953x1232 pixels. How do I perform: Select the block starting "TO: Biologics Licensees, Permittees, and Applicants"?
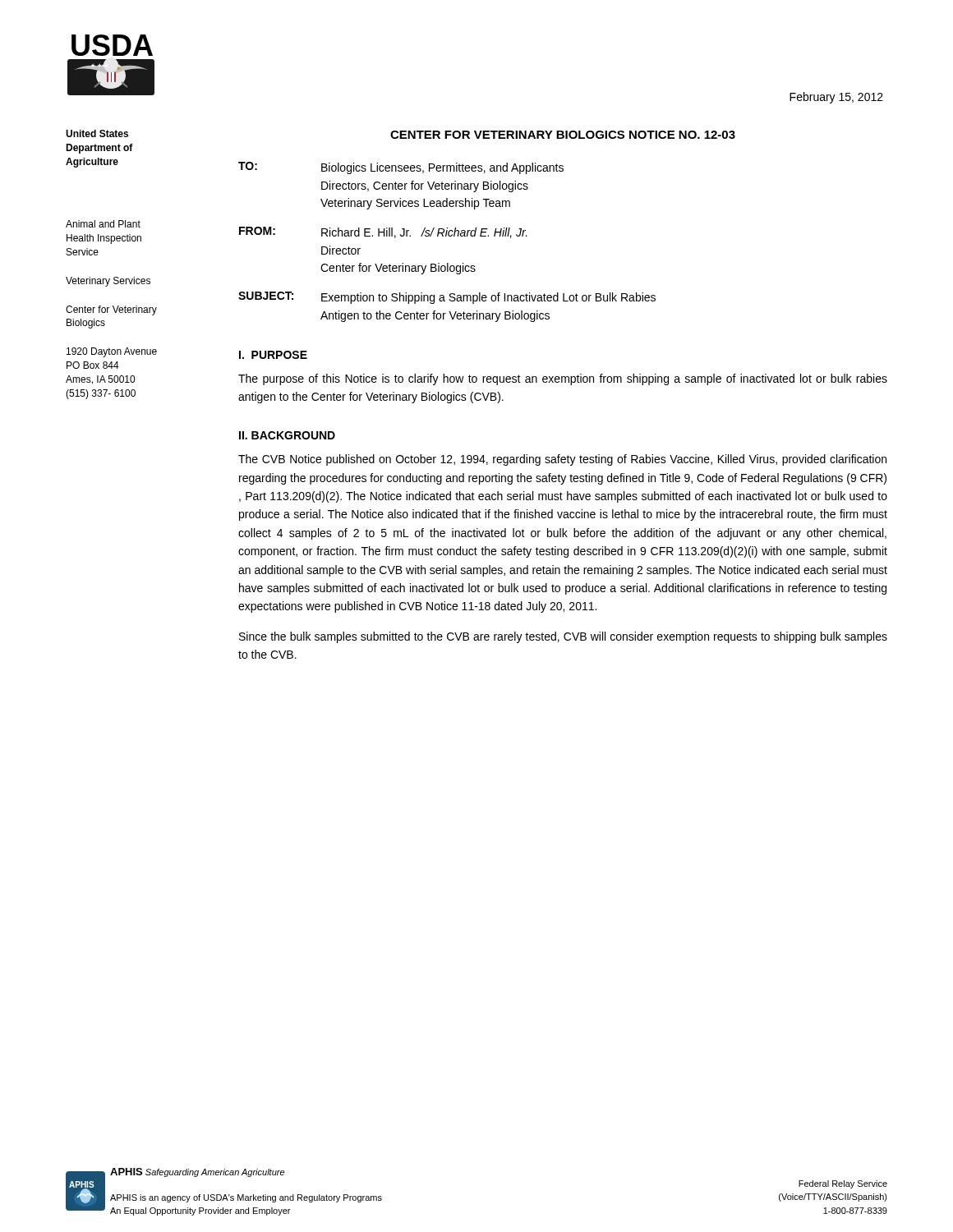point(401,168)
